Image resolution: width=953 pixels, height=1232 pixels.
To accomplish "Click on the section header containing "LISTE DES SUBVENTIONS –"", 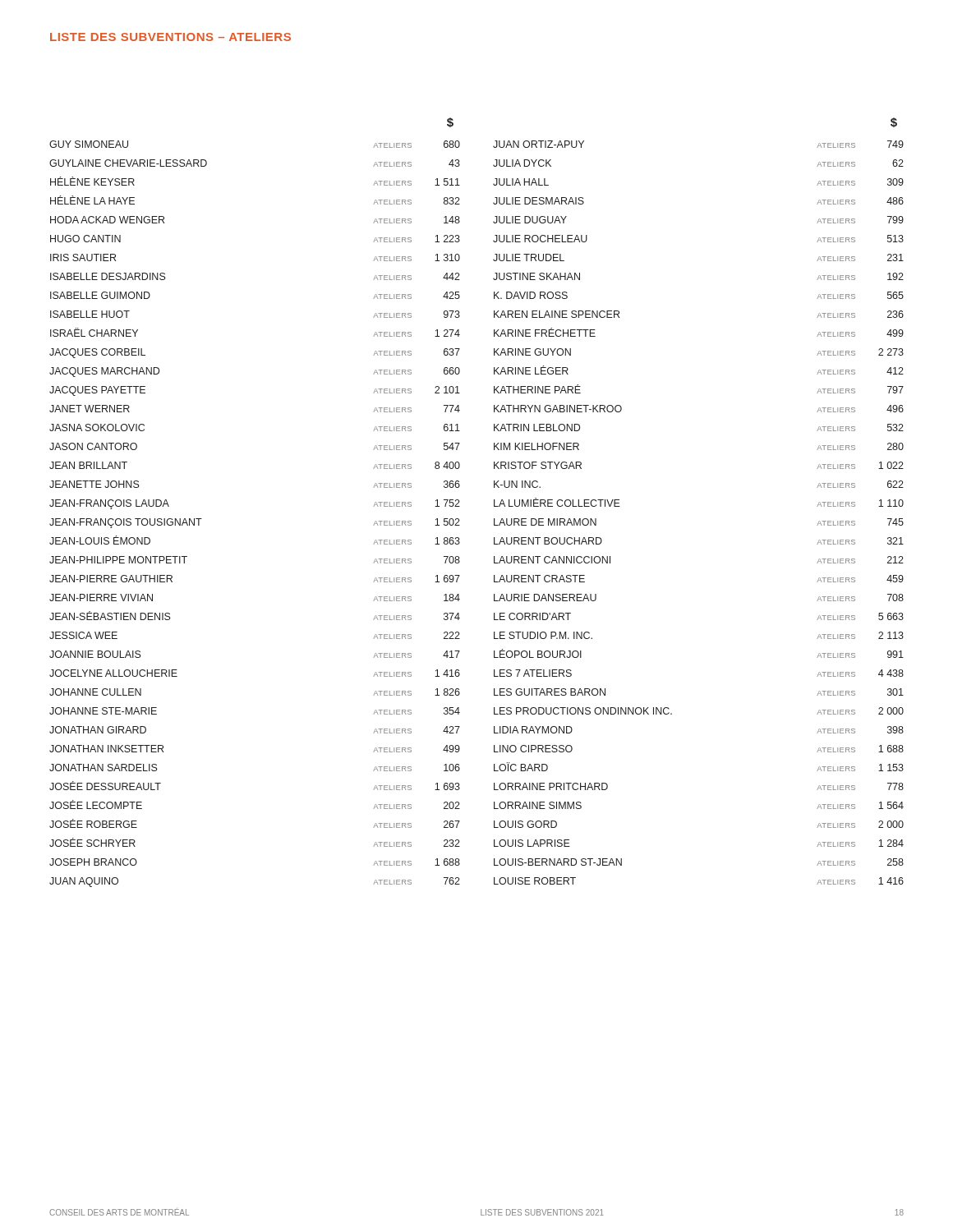I will (x=171, y=37).
